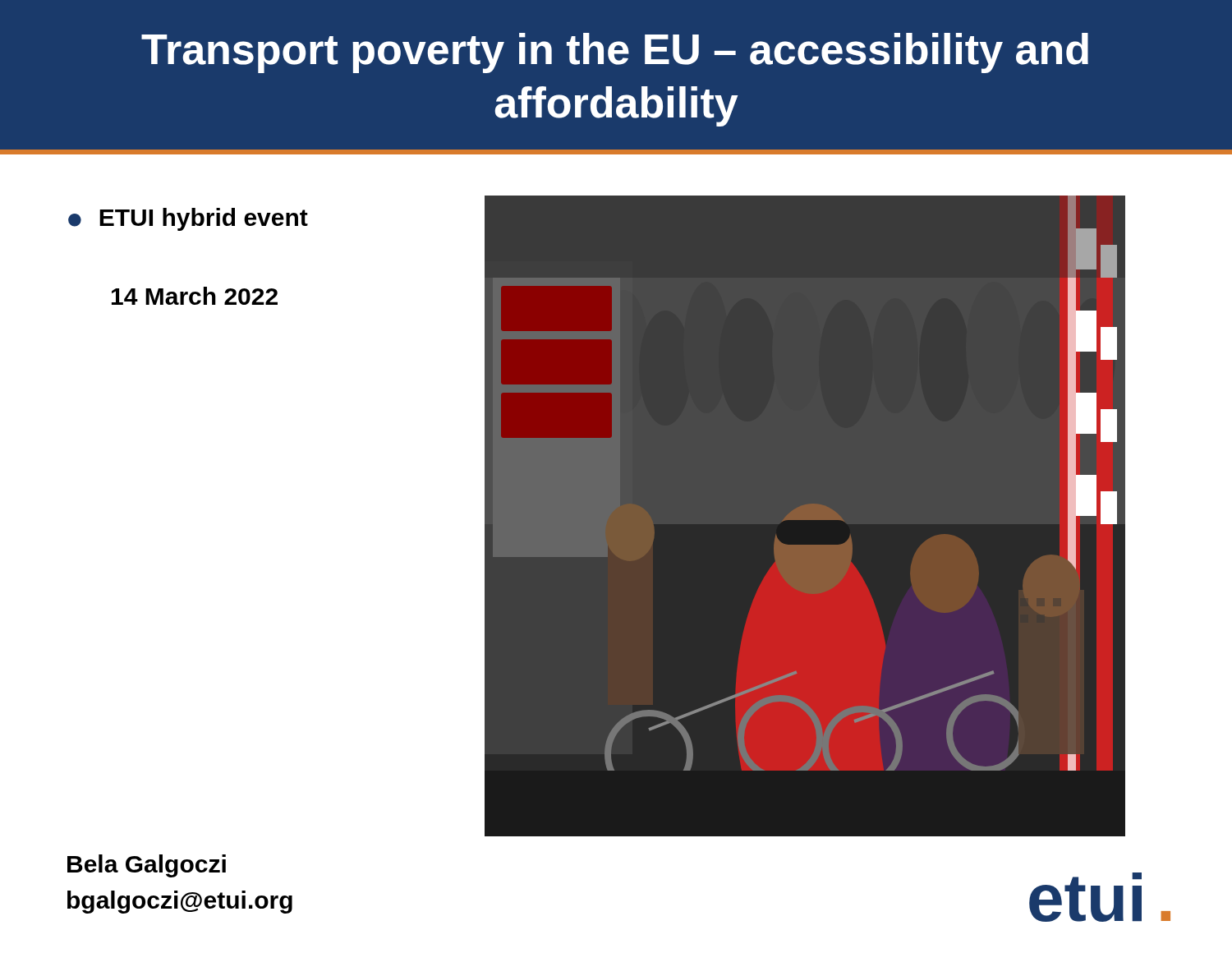Locate the photo

pos(805,516)
